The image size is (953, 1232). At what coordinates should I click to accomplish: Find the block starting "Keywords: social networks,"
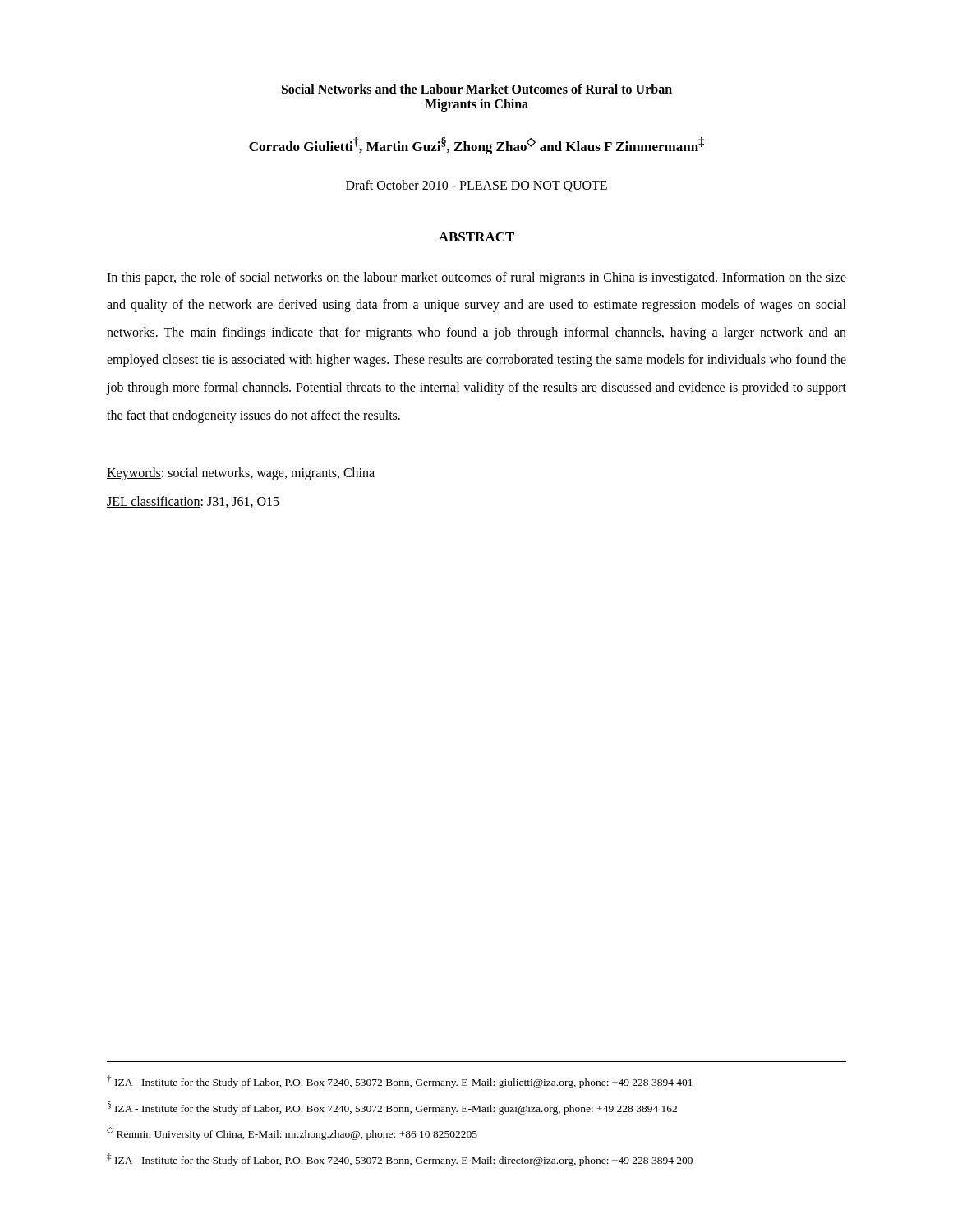241,473
